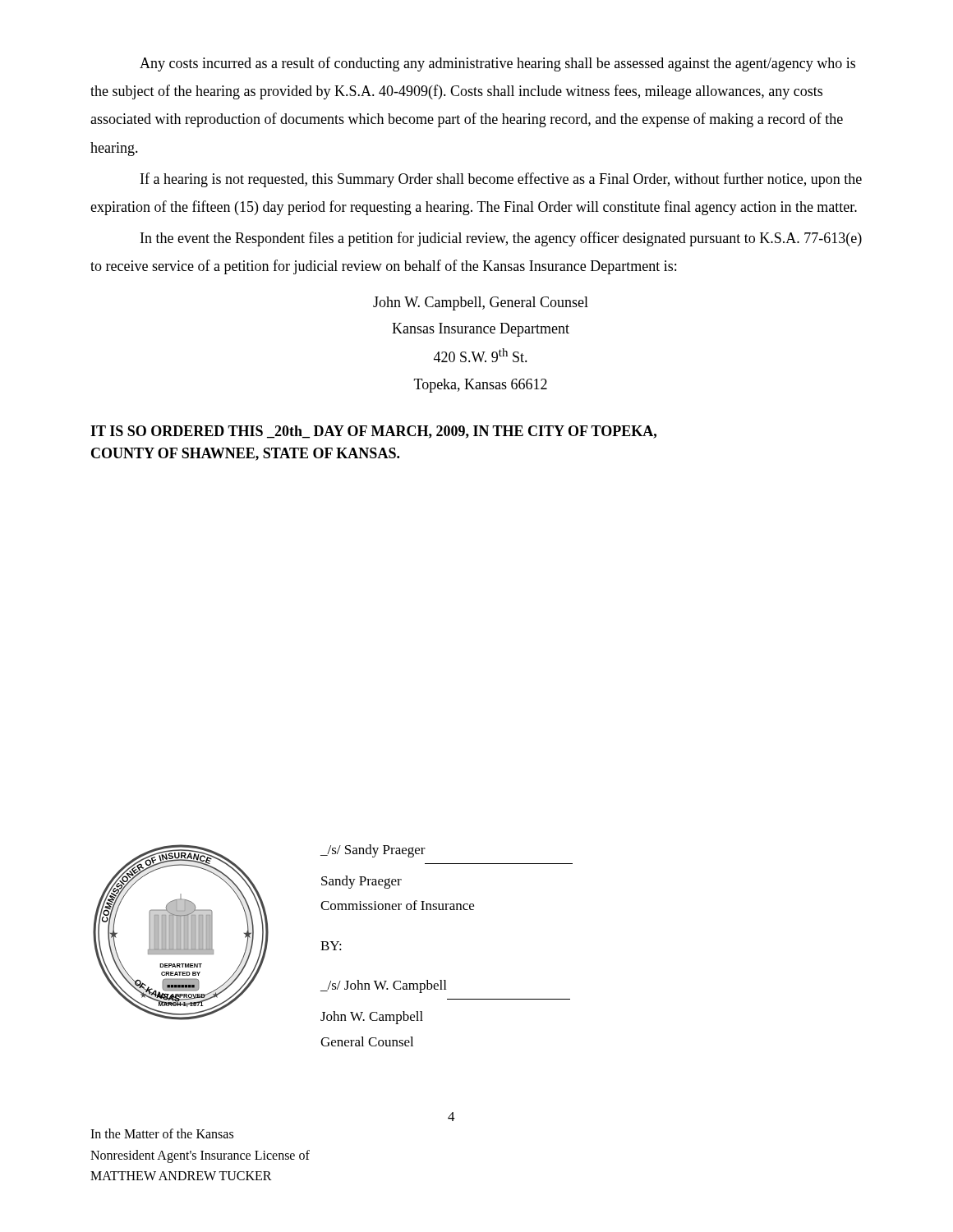Point to the text block starting "_/s/ Sandy Praeger"
Viewport: 953px width, 1232px height.
point(373,851)
